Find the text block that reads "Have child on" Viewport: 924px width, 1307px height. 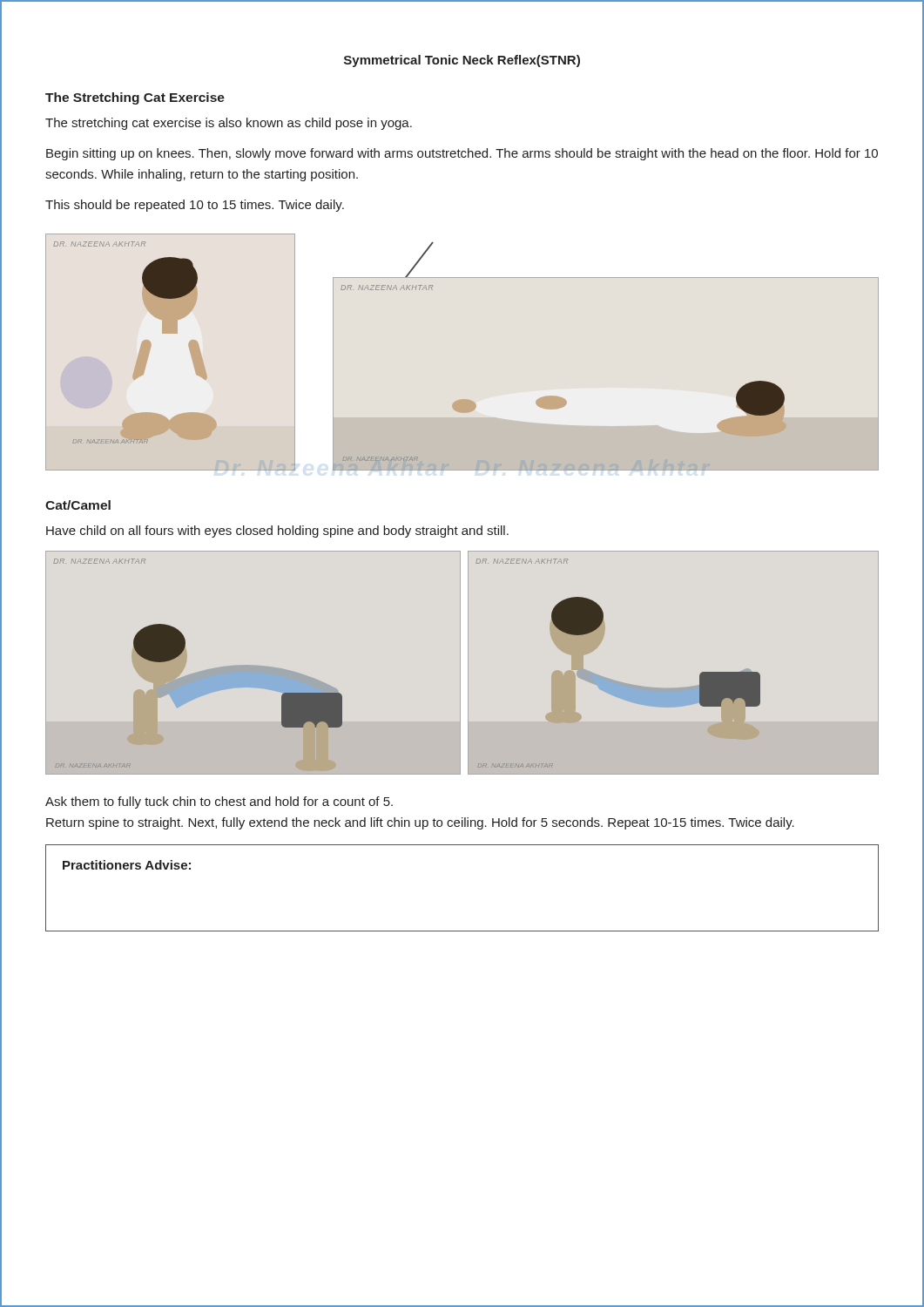coord(277,530)
